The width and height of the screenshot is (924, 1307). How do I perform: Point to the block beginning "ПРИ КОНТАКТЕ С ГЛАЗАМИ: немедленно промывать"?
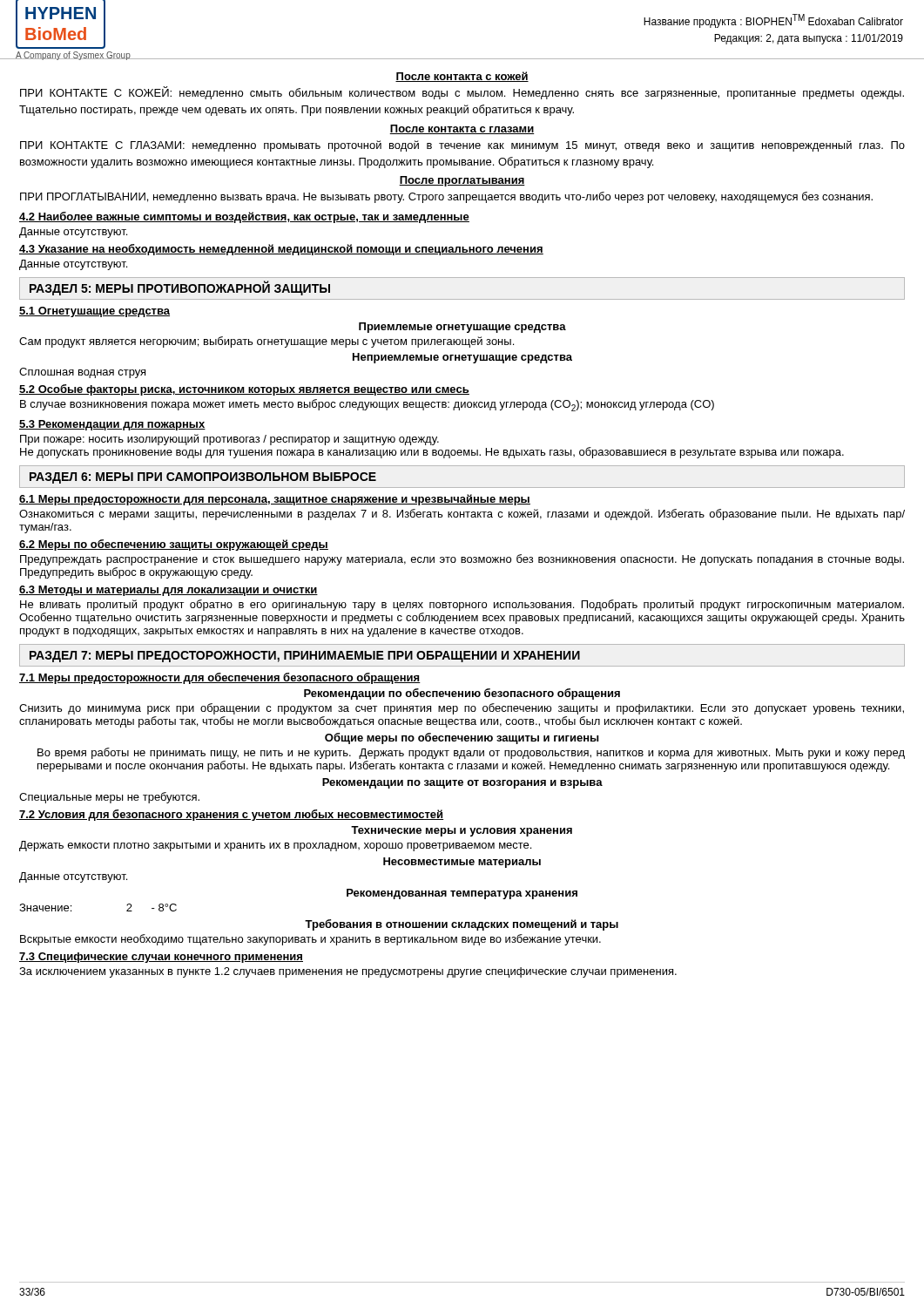pos(462,153)
